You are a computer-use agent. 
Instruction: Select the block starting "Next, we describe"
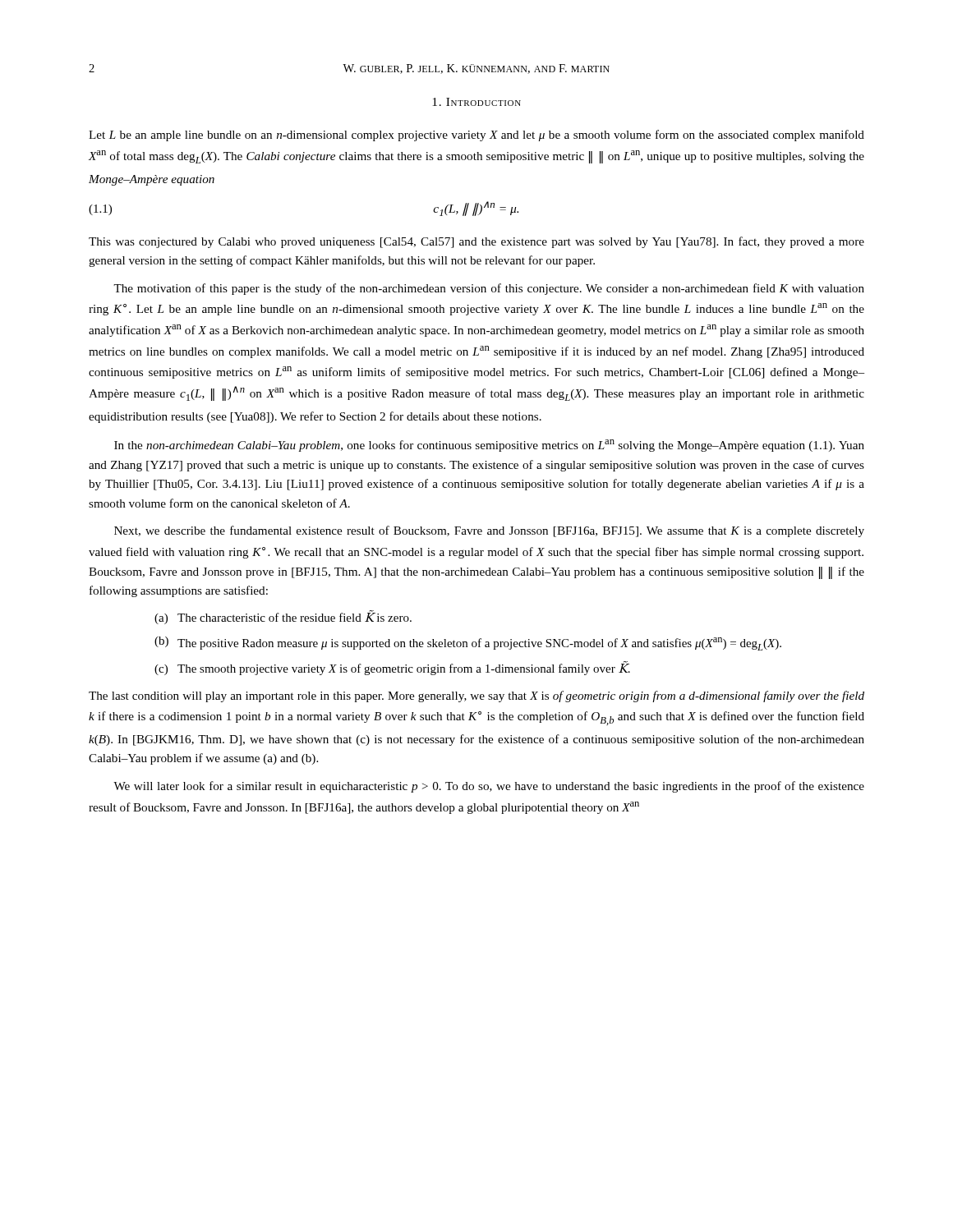click(476, 561)
